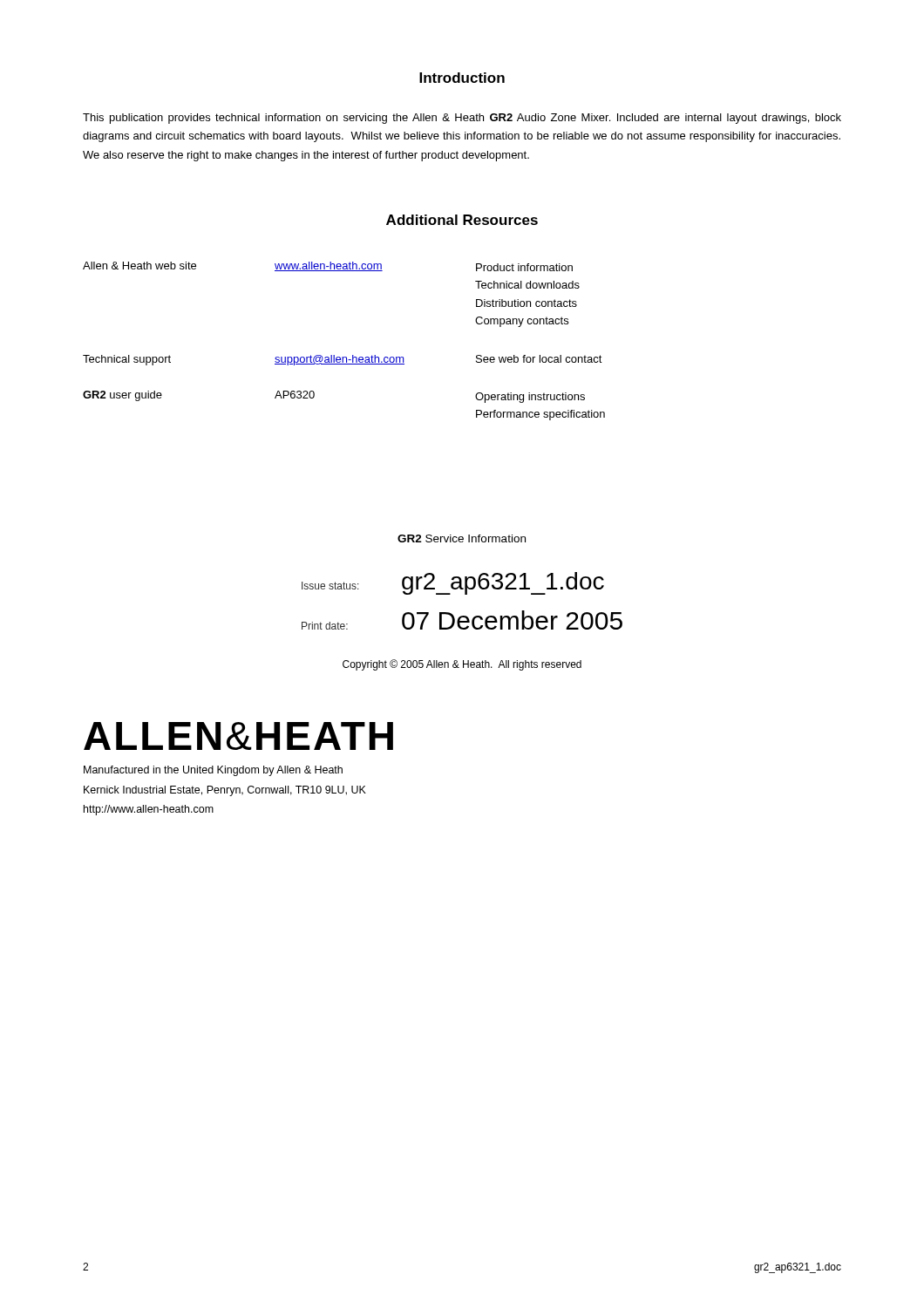Click on the logo

pyautogui.click(x=462, y=736)
